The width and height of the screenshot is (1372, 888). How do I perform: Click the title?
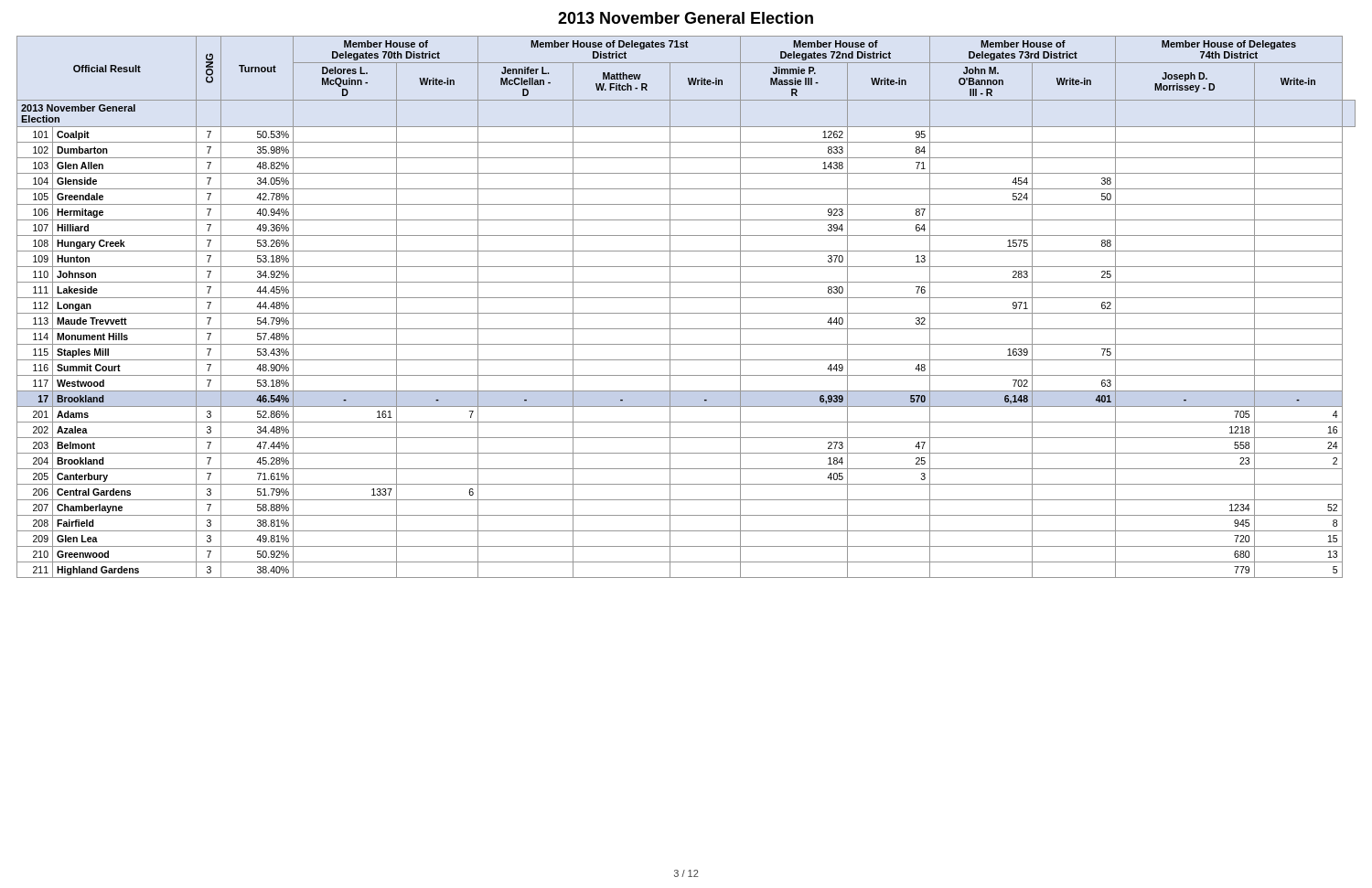coord(686,18)
